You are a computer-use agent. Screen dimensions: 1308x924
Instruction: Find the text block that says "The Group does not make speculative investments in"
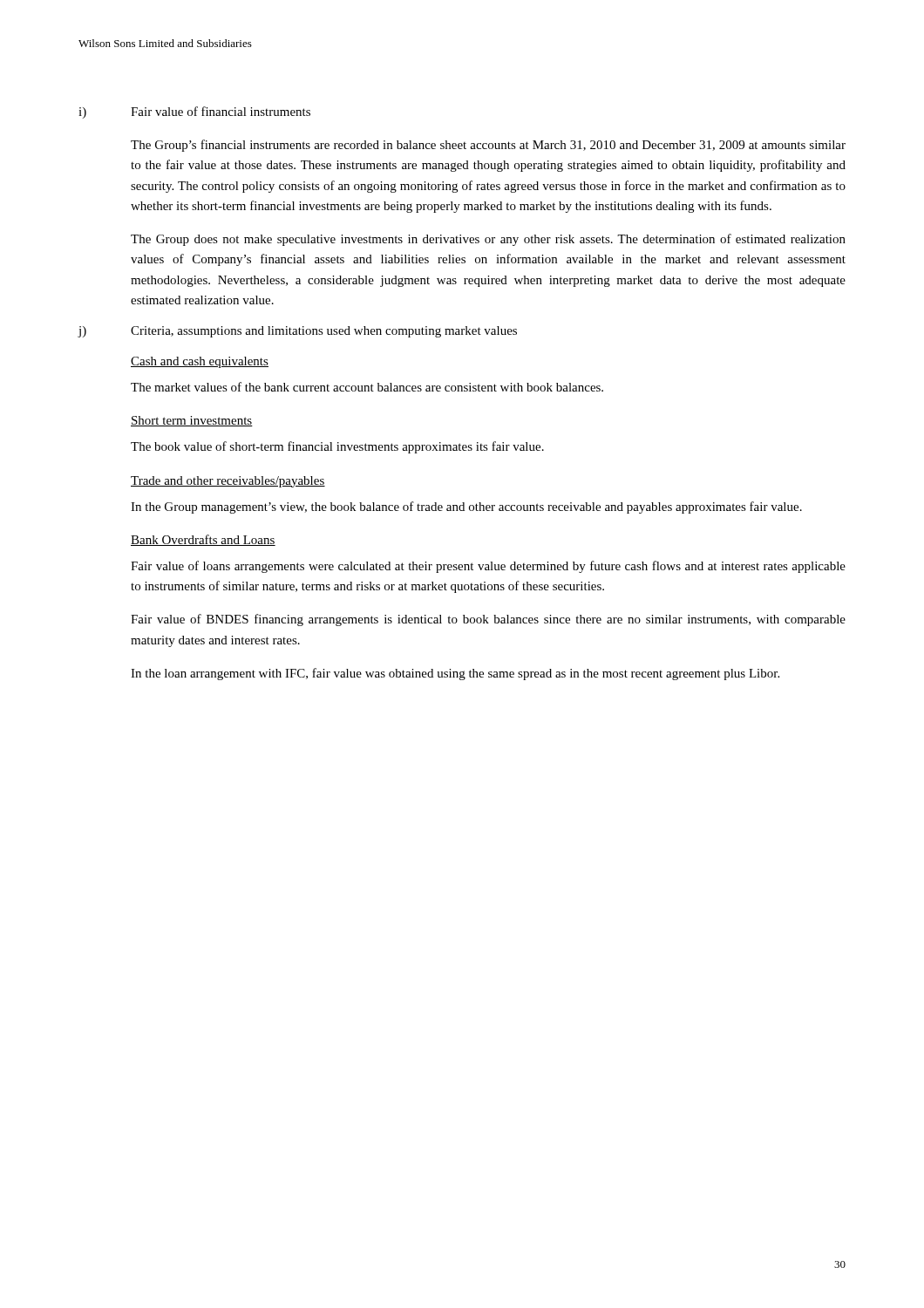click(488, 269)
